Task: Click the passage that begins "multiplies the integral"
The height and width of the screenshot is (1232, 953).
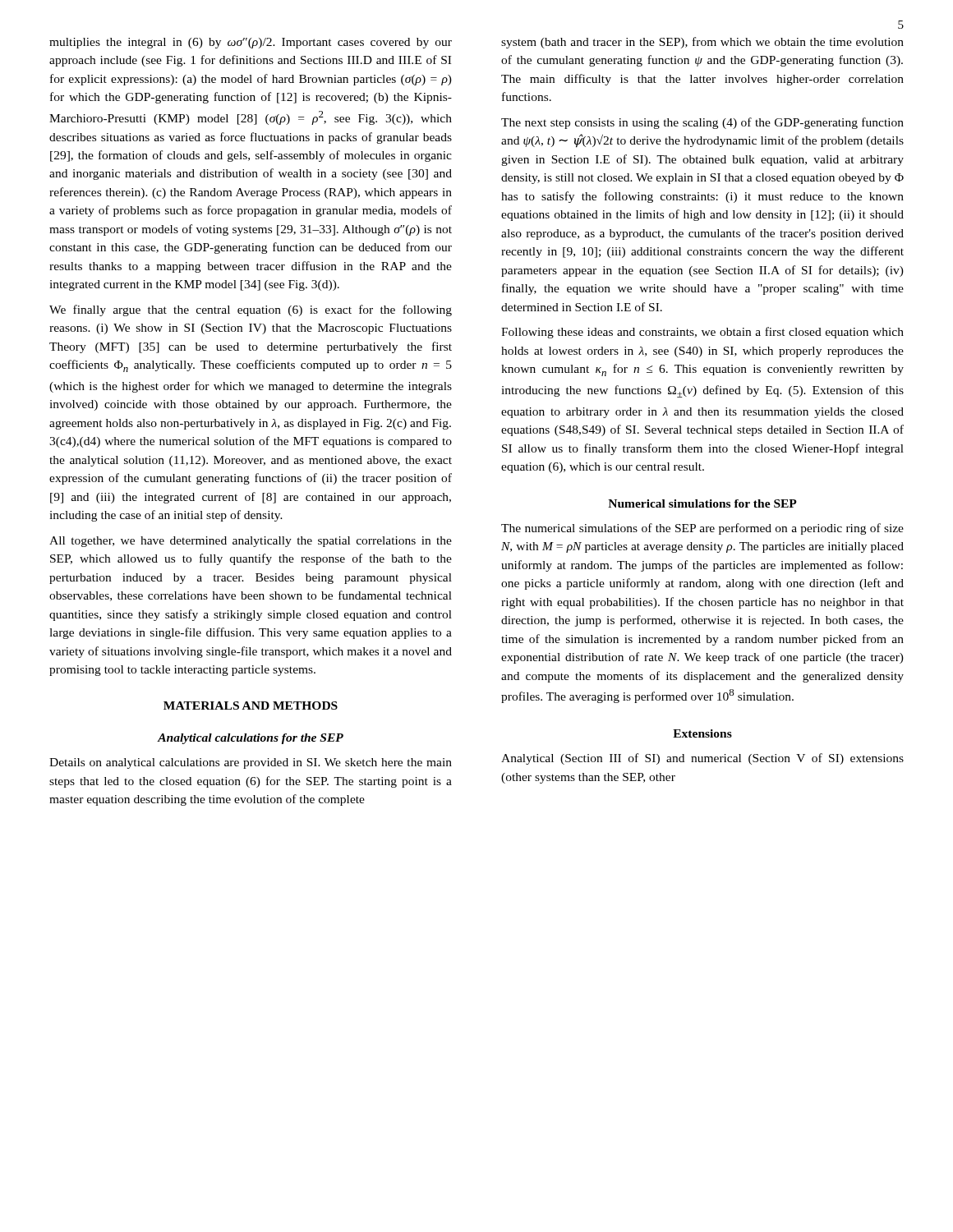Action: coord(251,163)
